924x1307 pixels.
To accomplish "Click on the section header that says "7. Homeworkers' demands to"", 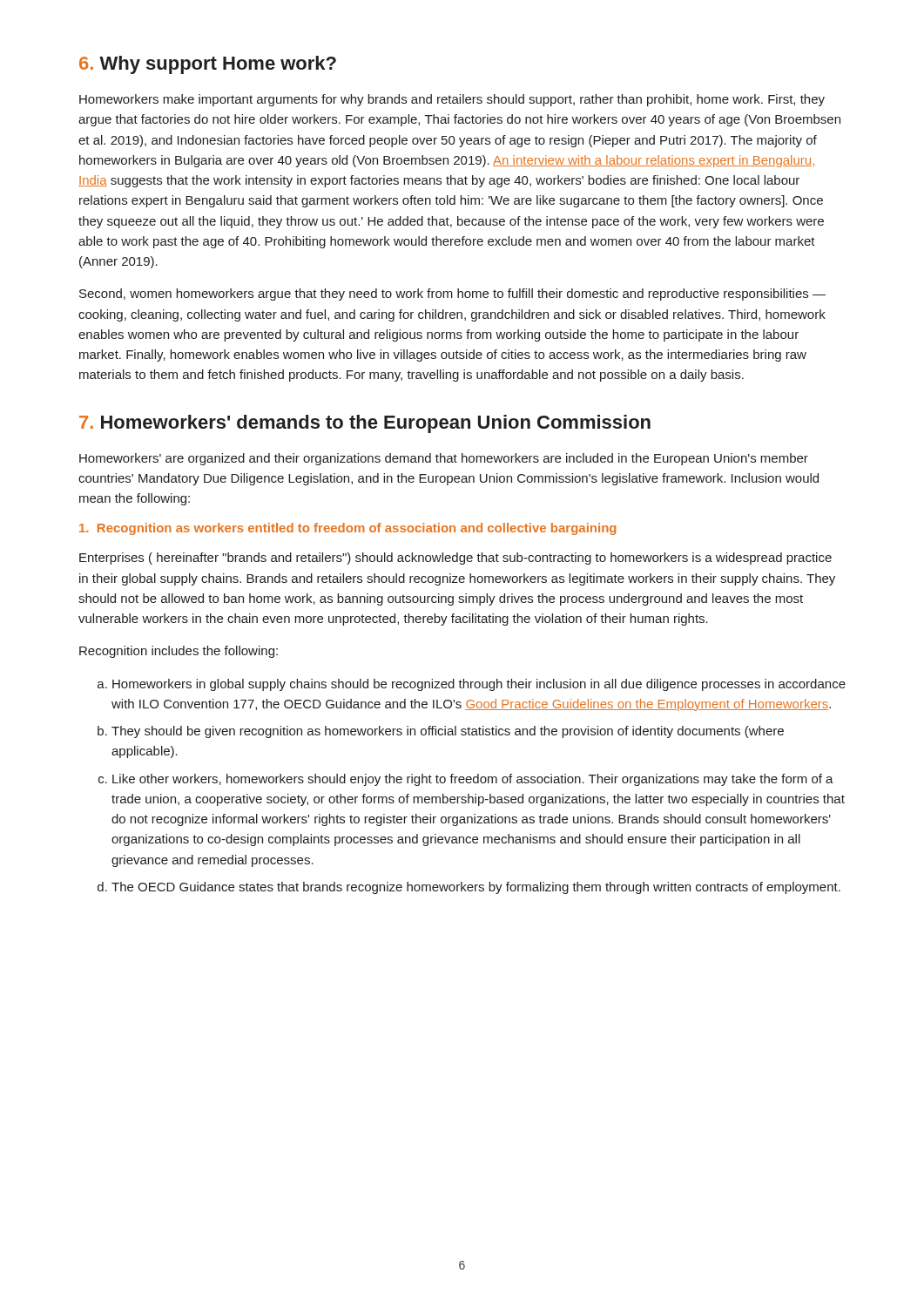I will tap(365, 422).
